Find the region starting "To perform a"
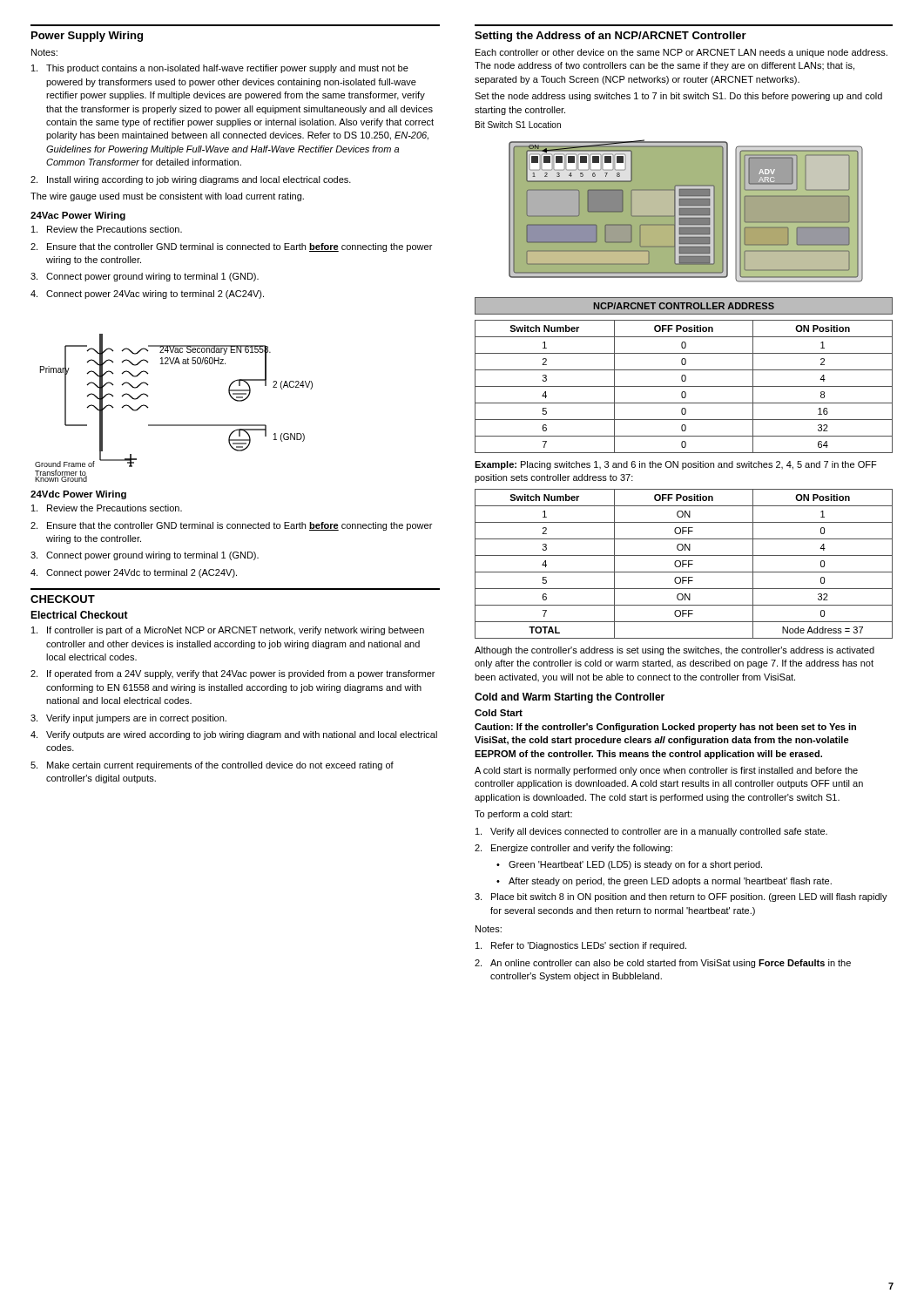The image size is (924, 1307). pyautogui.click(x=524, y=814)
